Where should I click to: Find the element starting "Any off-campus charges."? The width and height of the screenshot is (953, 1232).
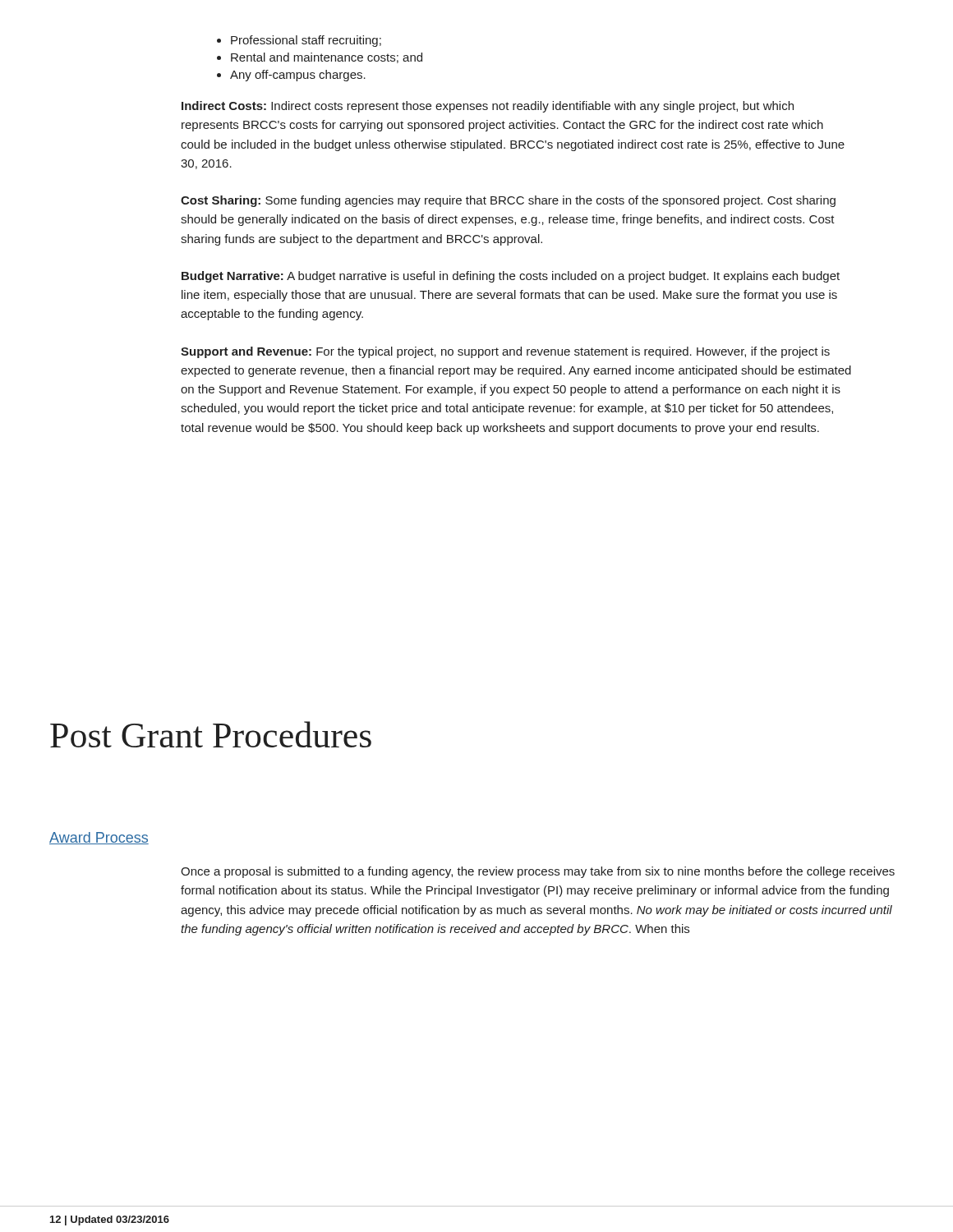(x=298, y=76)
